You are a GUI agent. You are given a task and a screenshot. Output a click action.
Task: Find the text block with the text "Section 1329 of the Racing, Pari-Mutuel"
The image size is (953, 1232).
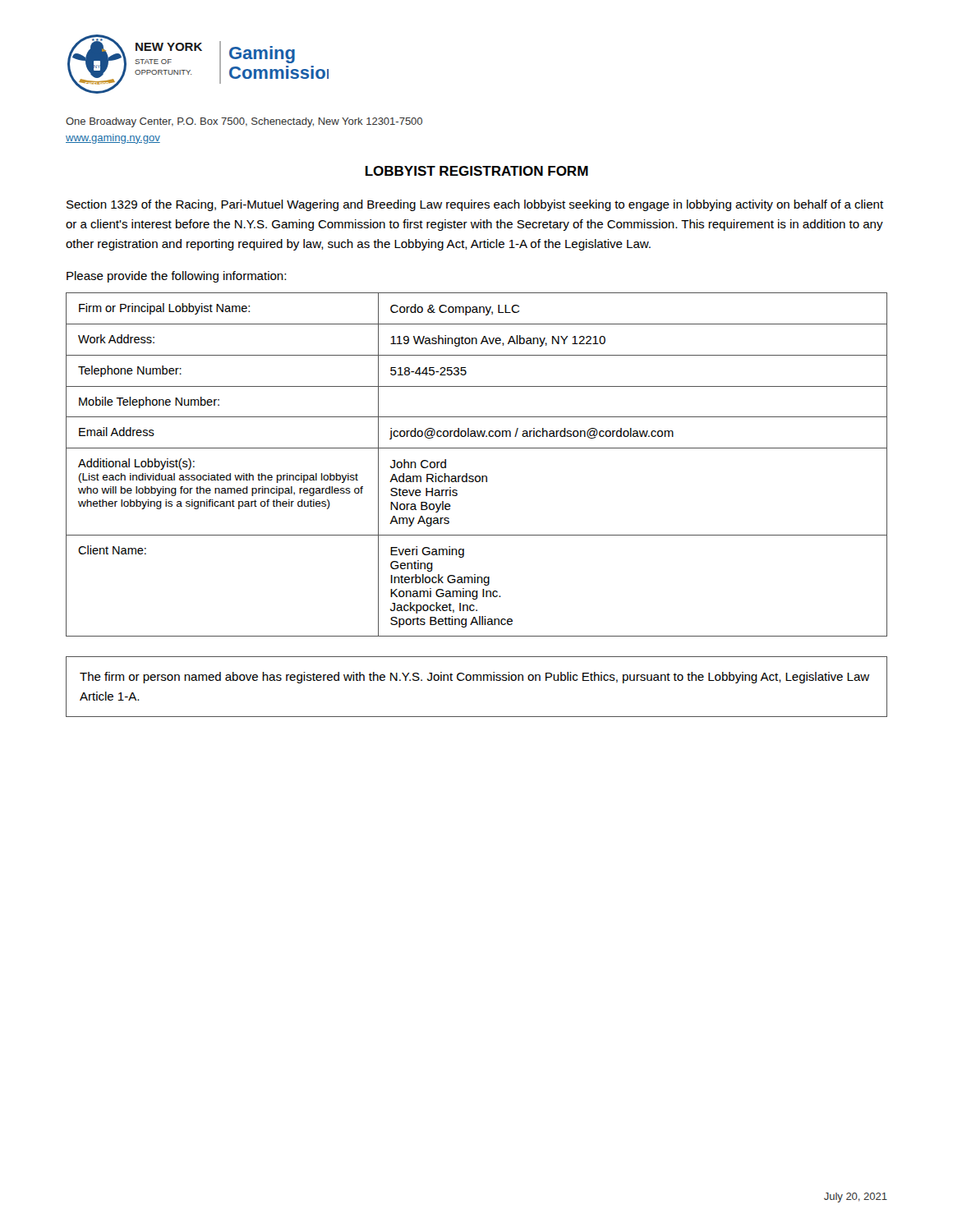(x=474, y=224)
